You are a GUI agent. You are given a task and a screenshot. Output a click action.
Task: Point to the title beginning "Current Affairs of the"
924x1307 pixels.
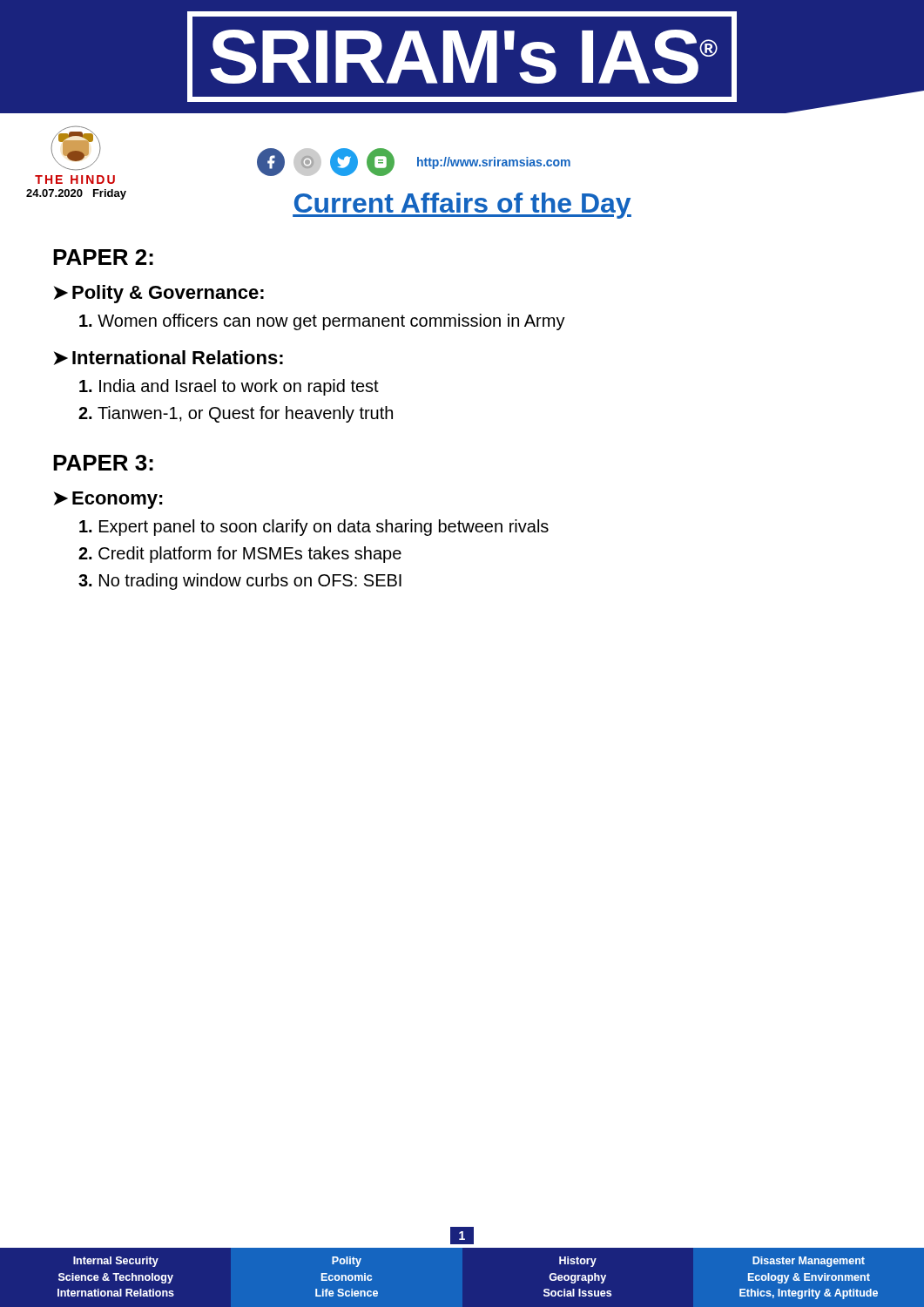tap(462, 203)
